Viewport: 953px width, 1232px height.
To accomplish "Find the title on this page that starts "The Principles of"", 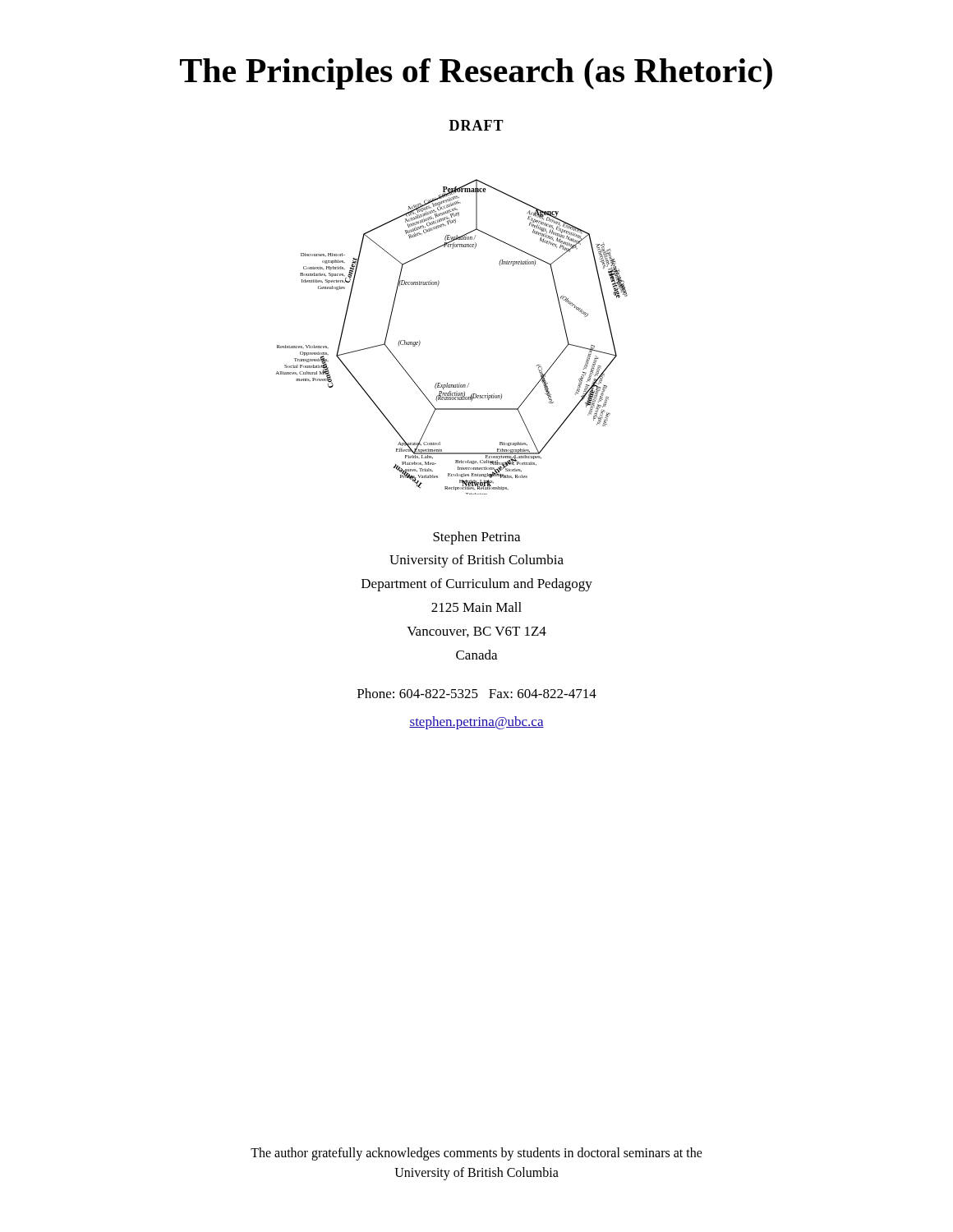I will click(x=476, y=71).
